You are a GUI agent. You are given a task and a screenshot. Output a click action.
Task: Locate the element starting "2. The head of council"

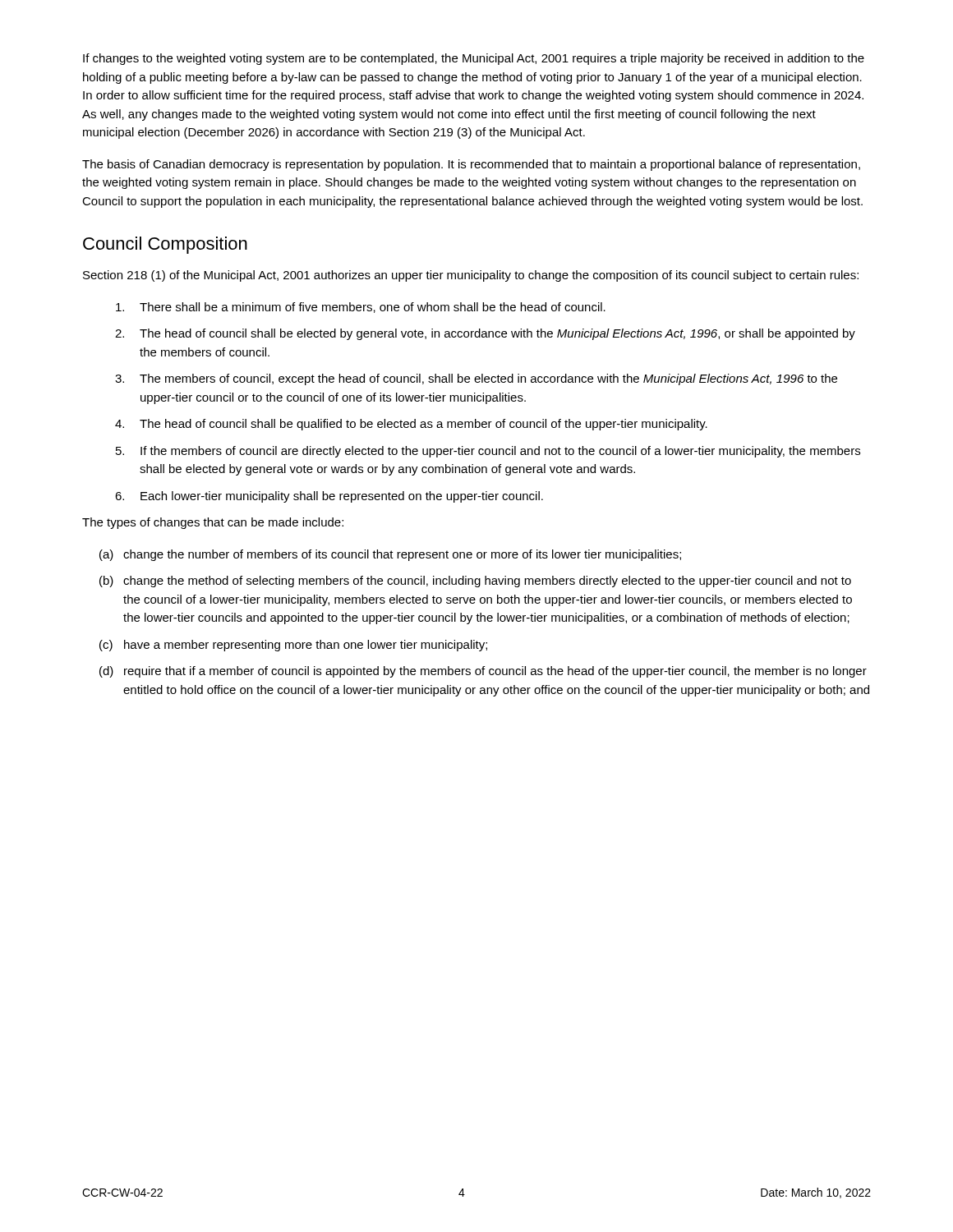pos(476,343)
